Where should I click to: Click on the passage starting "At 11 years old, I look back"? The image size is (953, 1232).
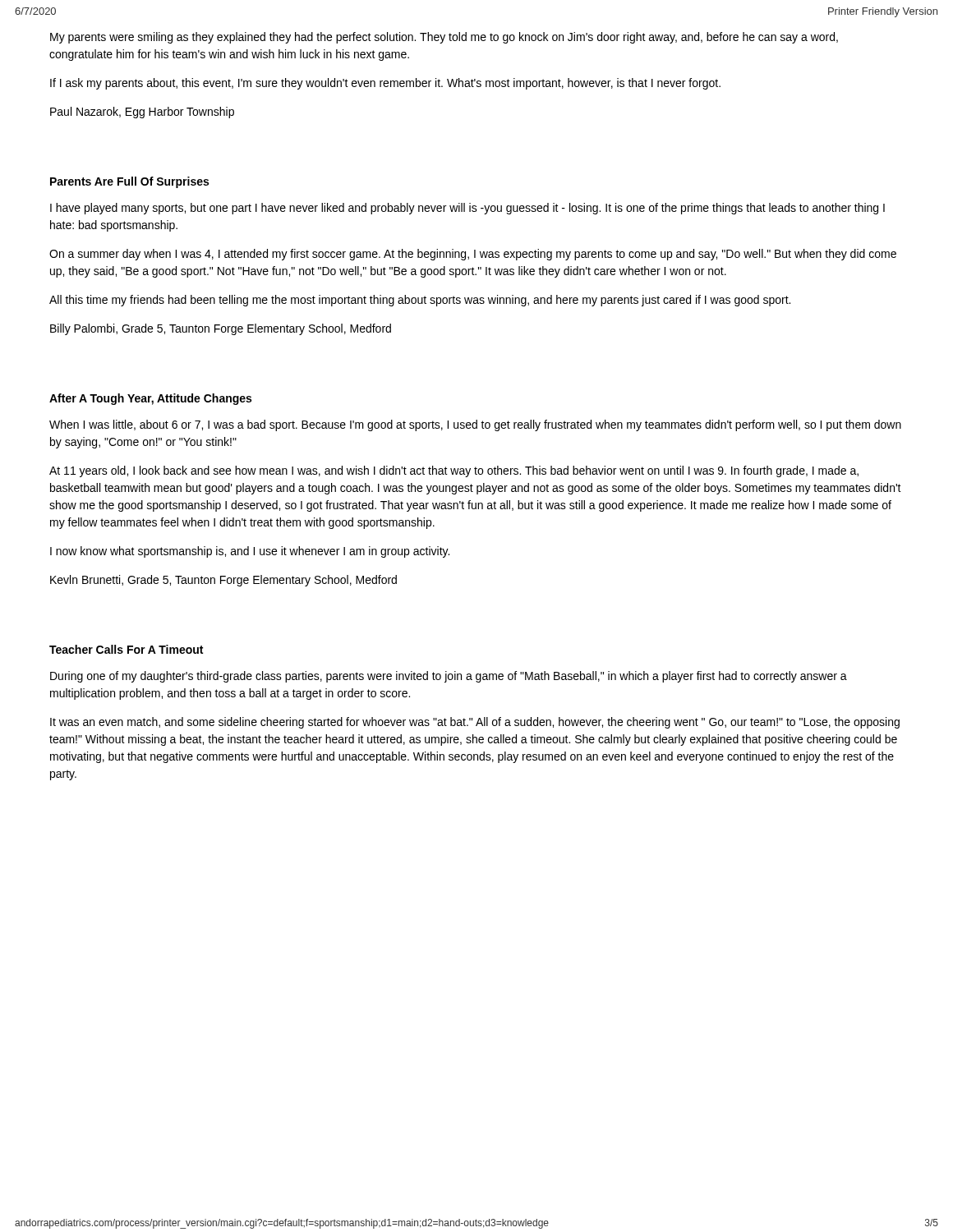click(x=475, y=496)
